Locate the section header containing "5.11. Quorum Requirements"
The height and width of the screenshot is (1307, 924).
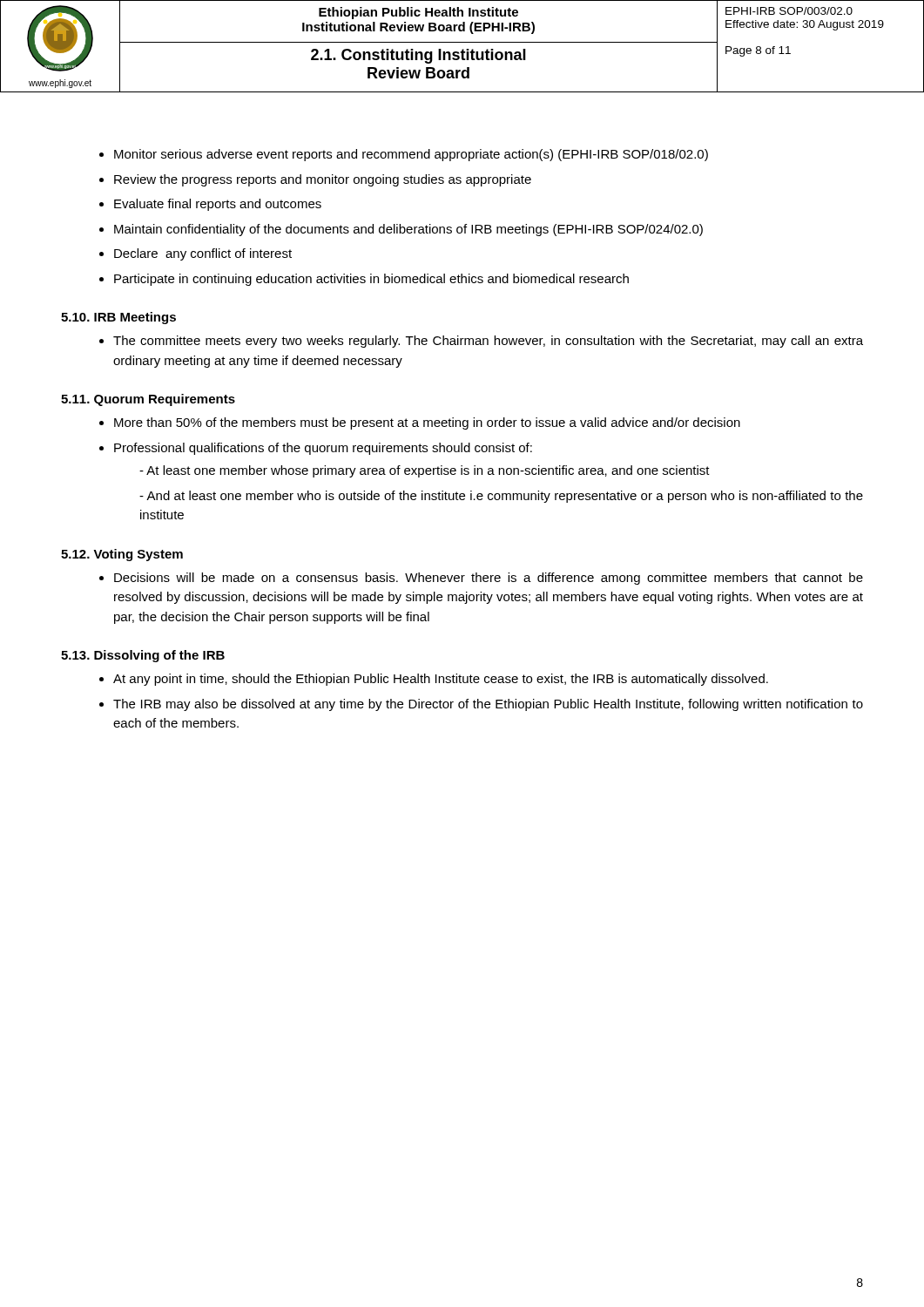coord(148,399)
